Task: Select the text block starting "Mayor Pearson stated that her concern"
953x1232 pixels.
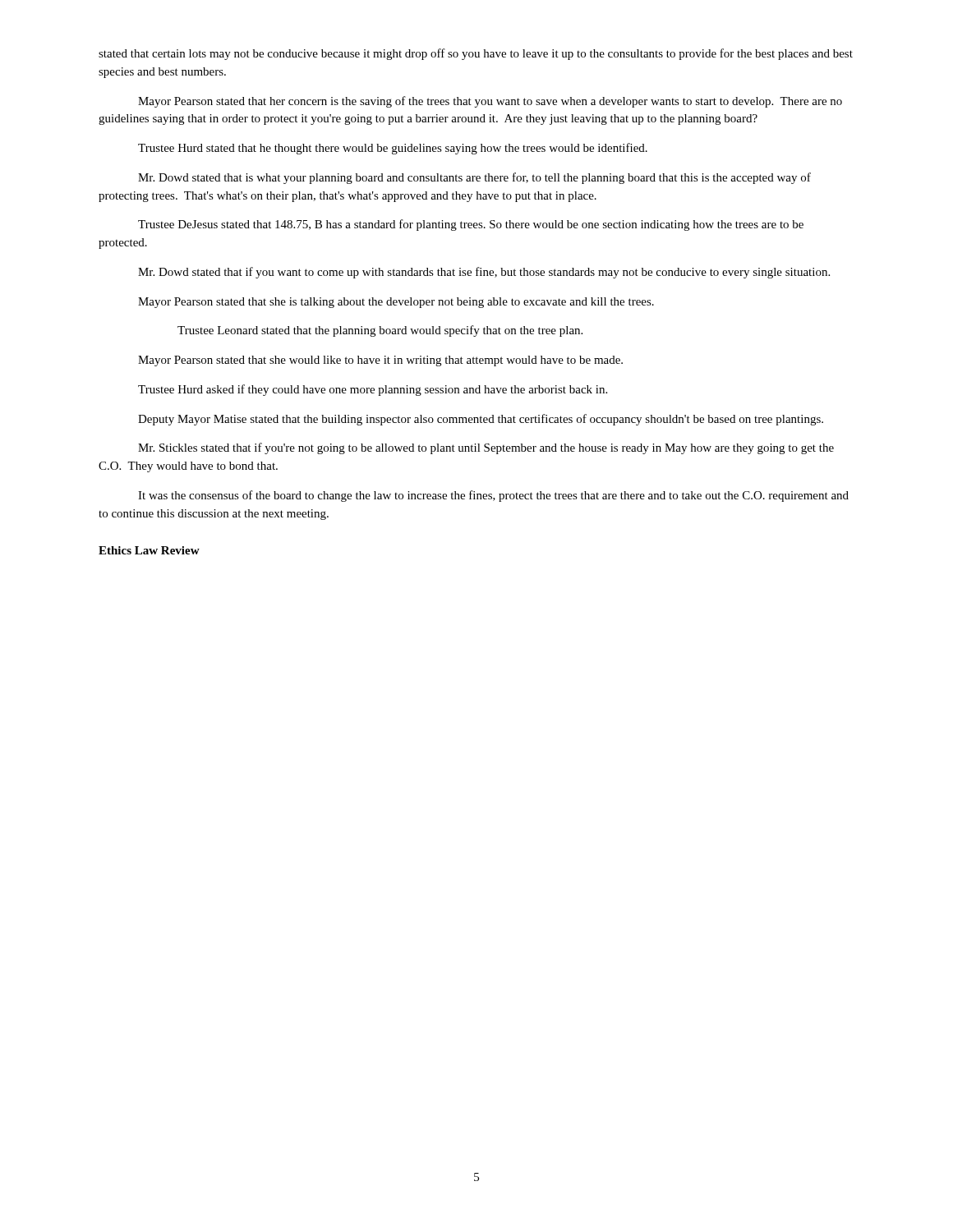Action: tap(470, 110)
